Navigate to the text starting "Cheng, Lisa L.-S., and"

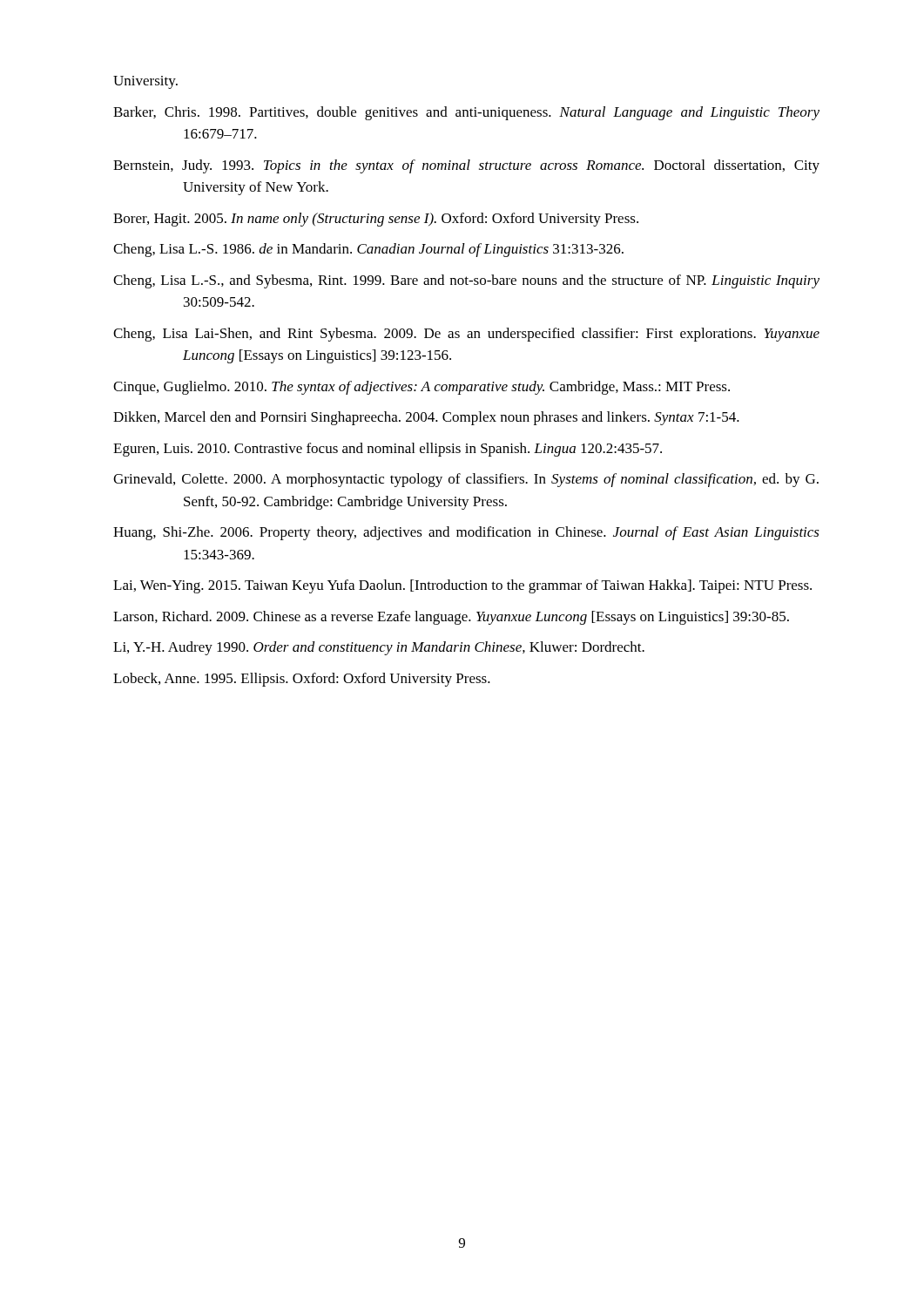(x=466, y=291)
